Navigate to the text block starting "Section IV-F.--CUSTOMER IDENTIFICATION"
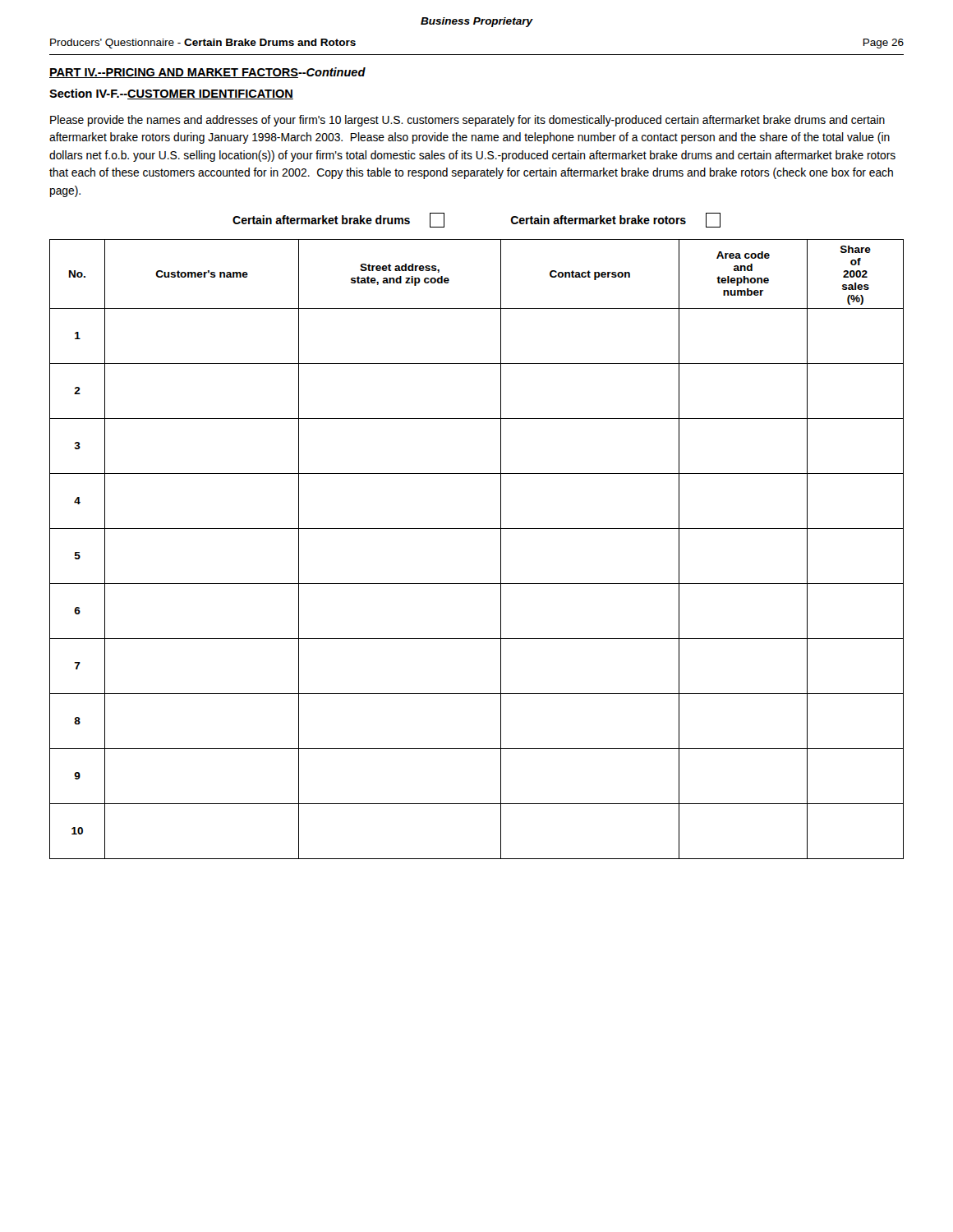The width and height of the screenshot is (953, 1232). 171,94
